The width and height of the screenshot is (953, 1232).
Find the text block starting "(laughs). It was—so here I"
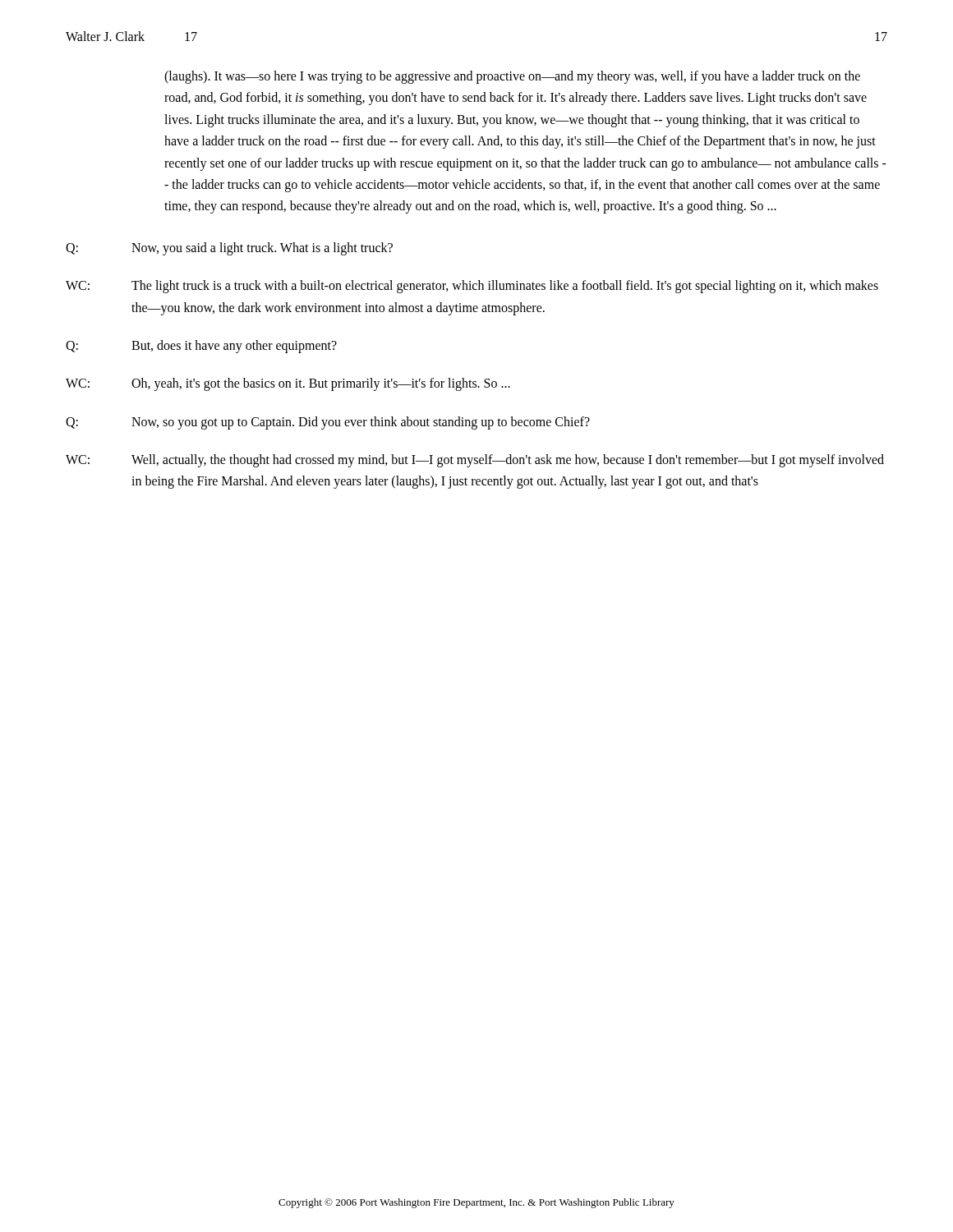525,141
